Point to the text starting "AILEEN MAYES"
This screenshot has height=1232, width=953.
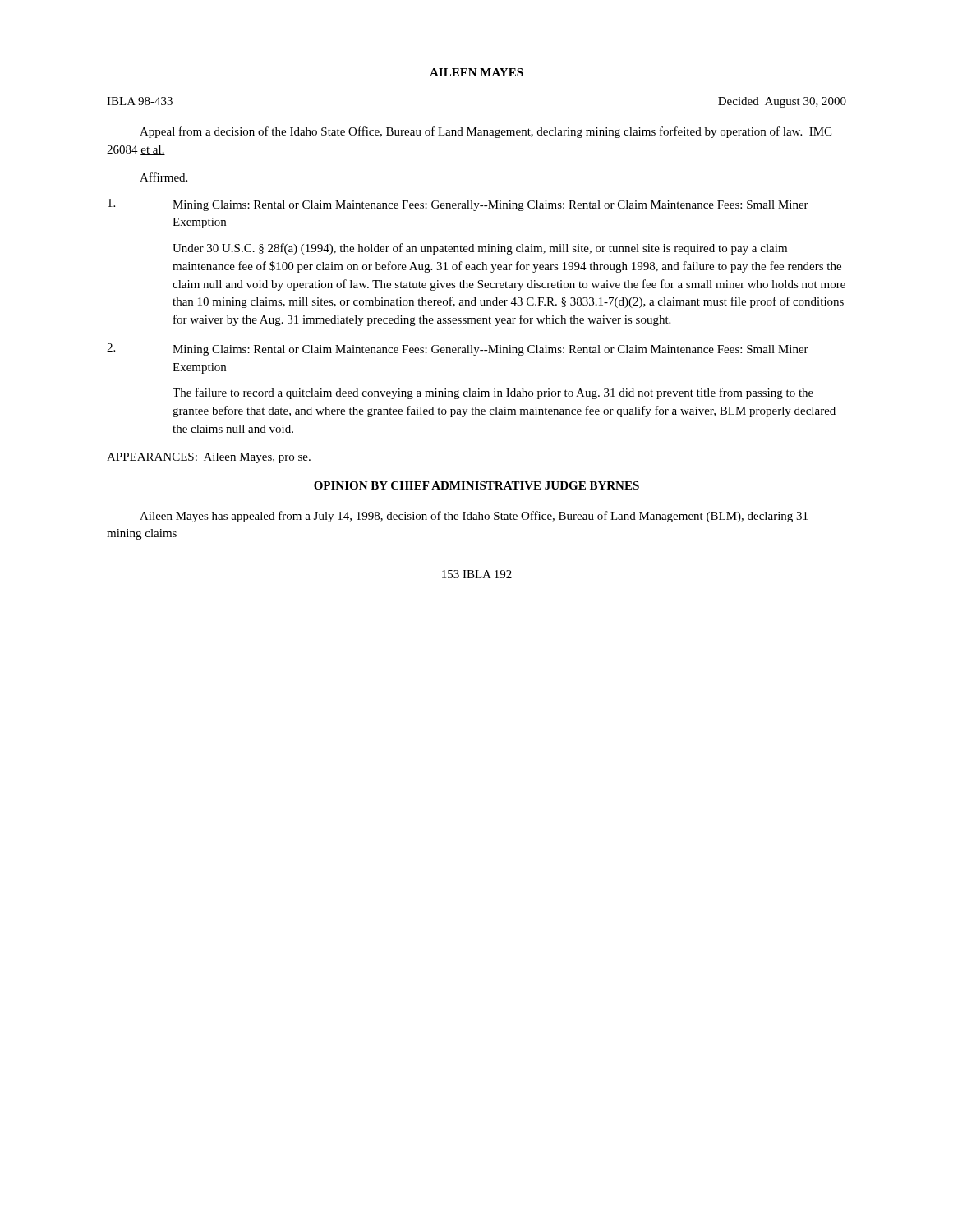[476, 72]
